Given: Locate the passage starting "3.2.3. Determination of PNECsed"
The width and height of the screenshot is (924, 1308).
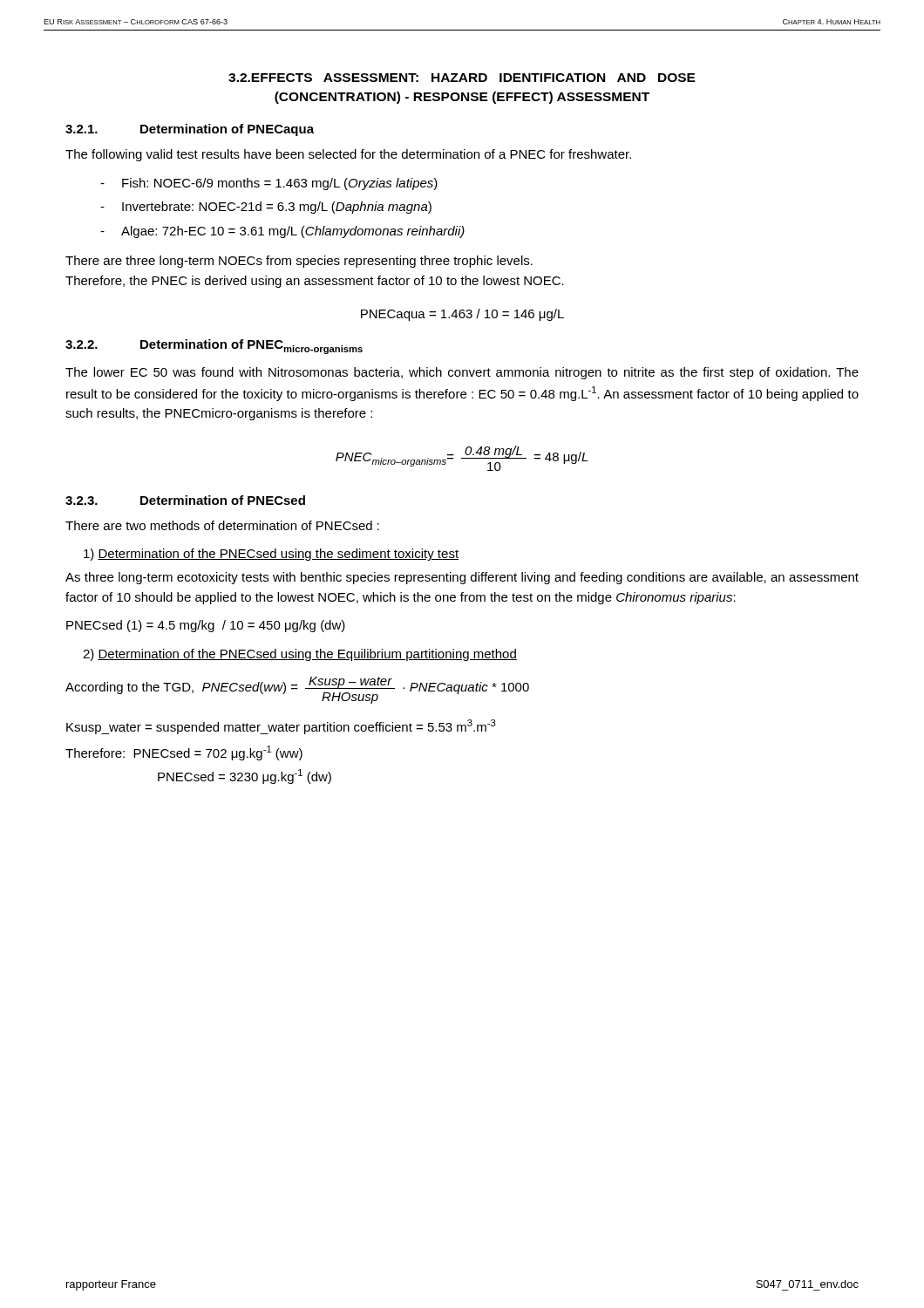Looking at the screenshot, I should (x=186, y=500).
